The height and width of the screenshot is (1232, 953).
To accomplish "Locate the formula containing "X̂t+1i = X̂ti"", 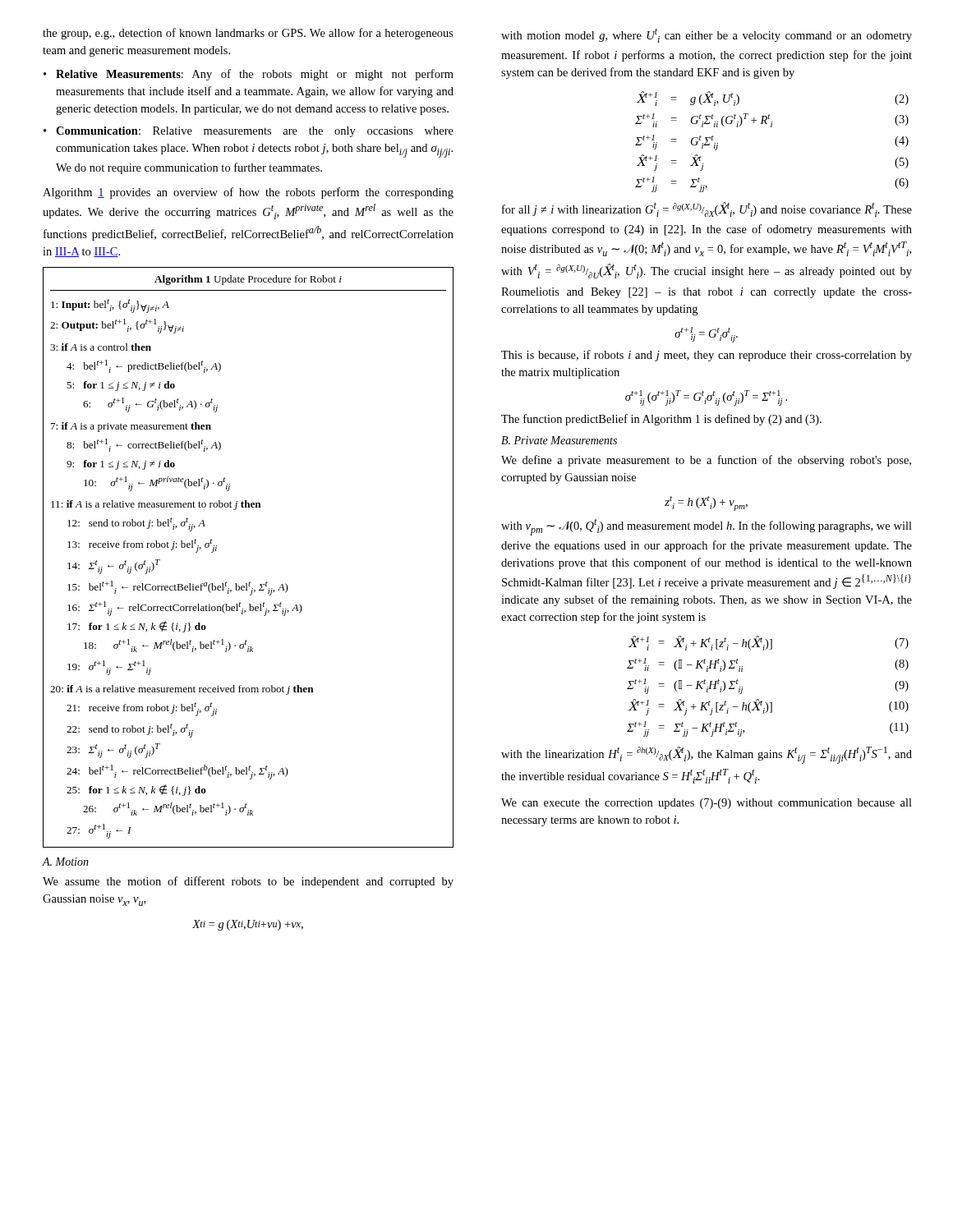I will point(707,685).
